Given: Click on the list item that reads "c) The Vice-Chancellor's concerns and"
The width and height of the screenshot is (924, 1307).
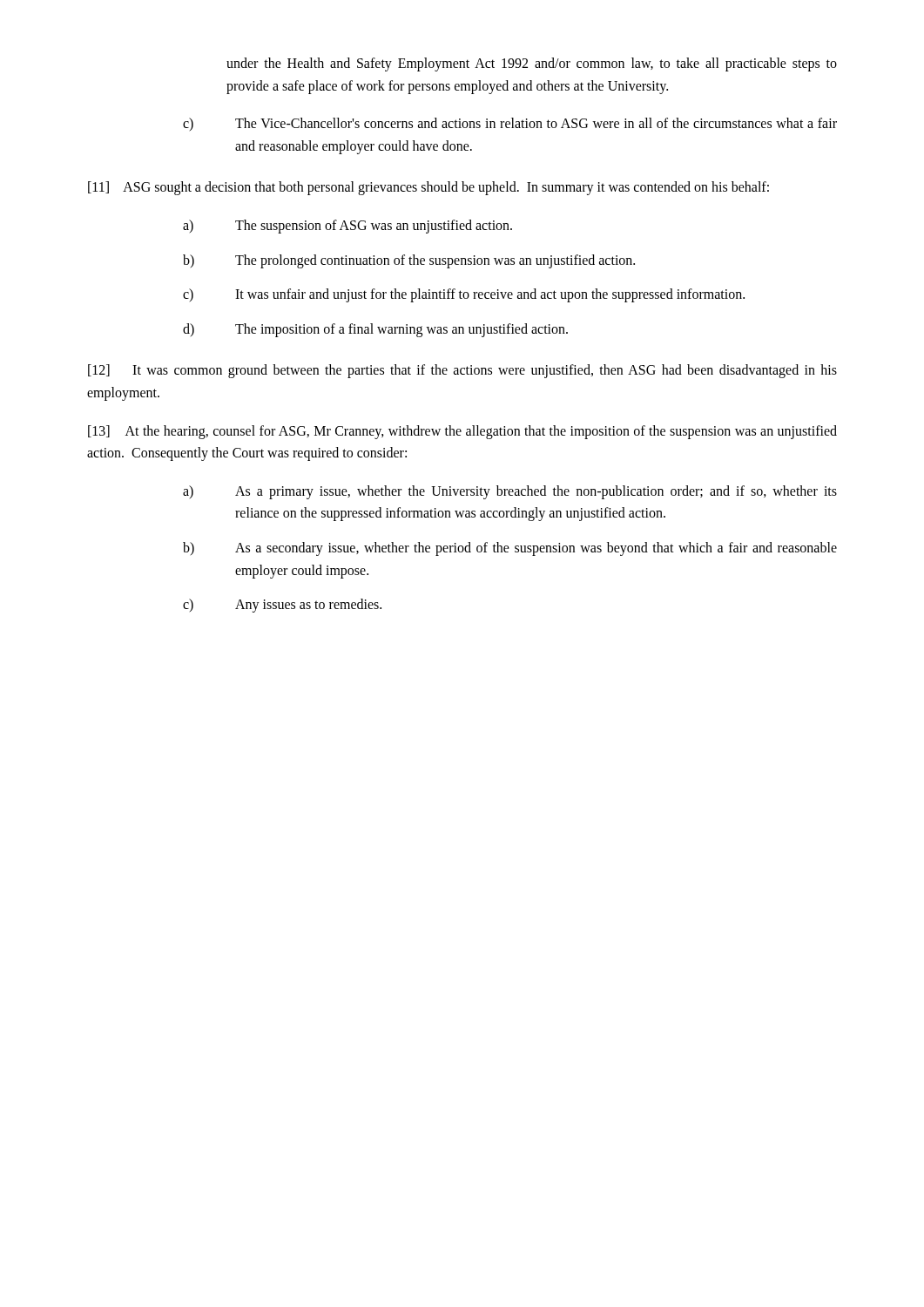Looking at the screenshot, I should coord(506,135).
